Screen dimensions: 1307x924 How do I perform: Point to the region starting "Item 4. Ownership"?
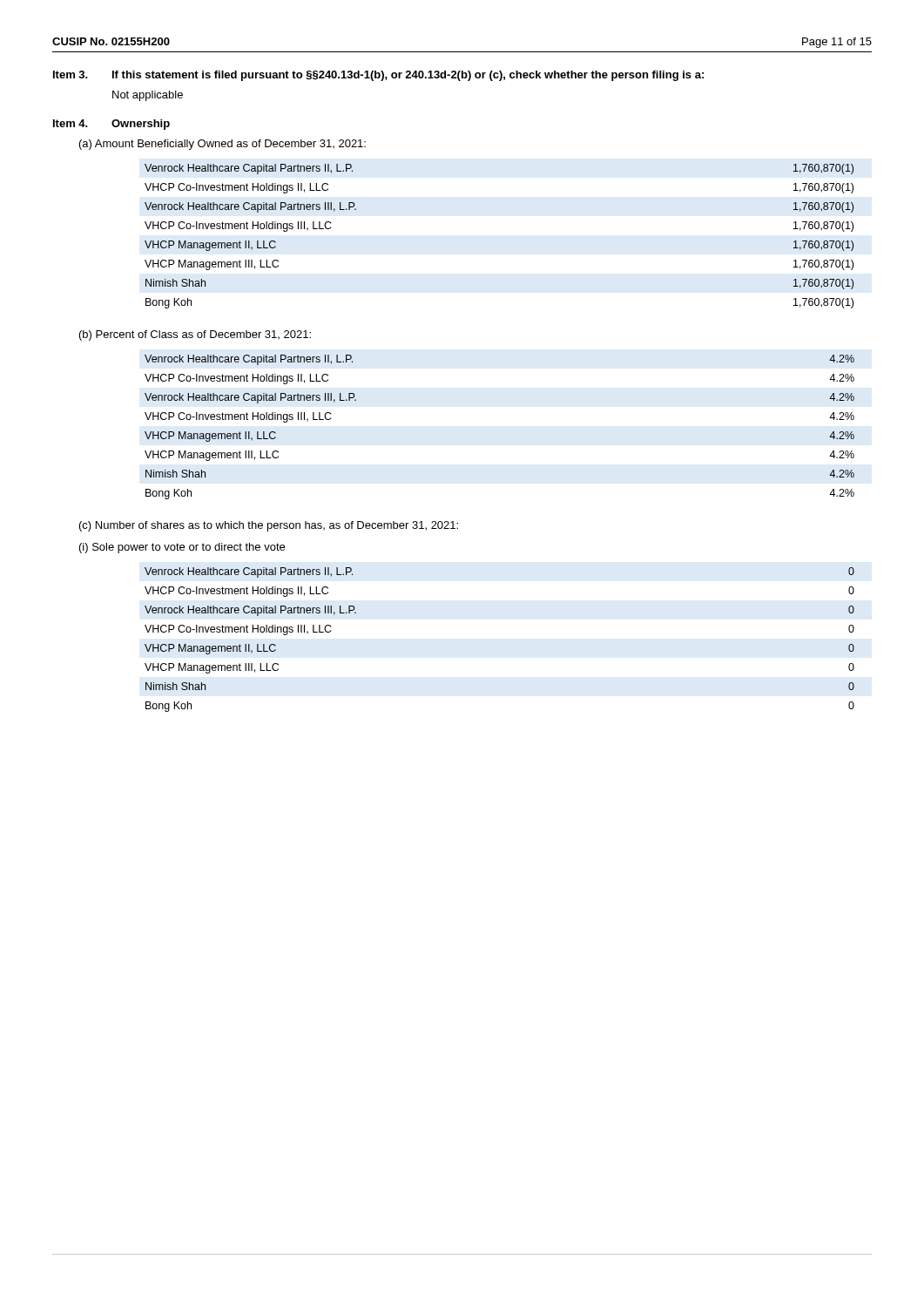click(x=111, y=123)
